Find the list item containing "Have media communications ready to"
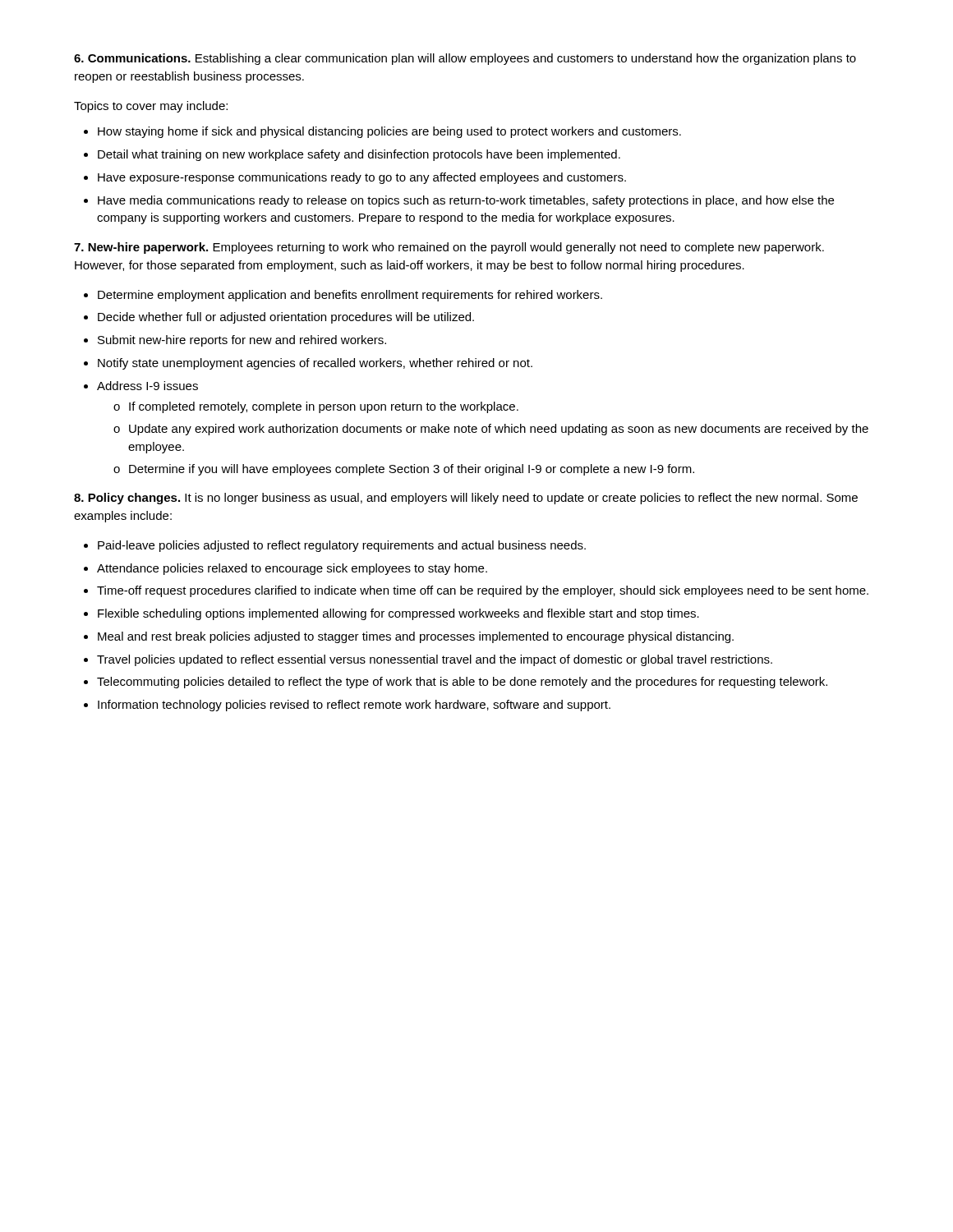This screenshot has height=1232, width=953. coord(466,209)
